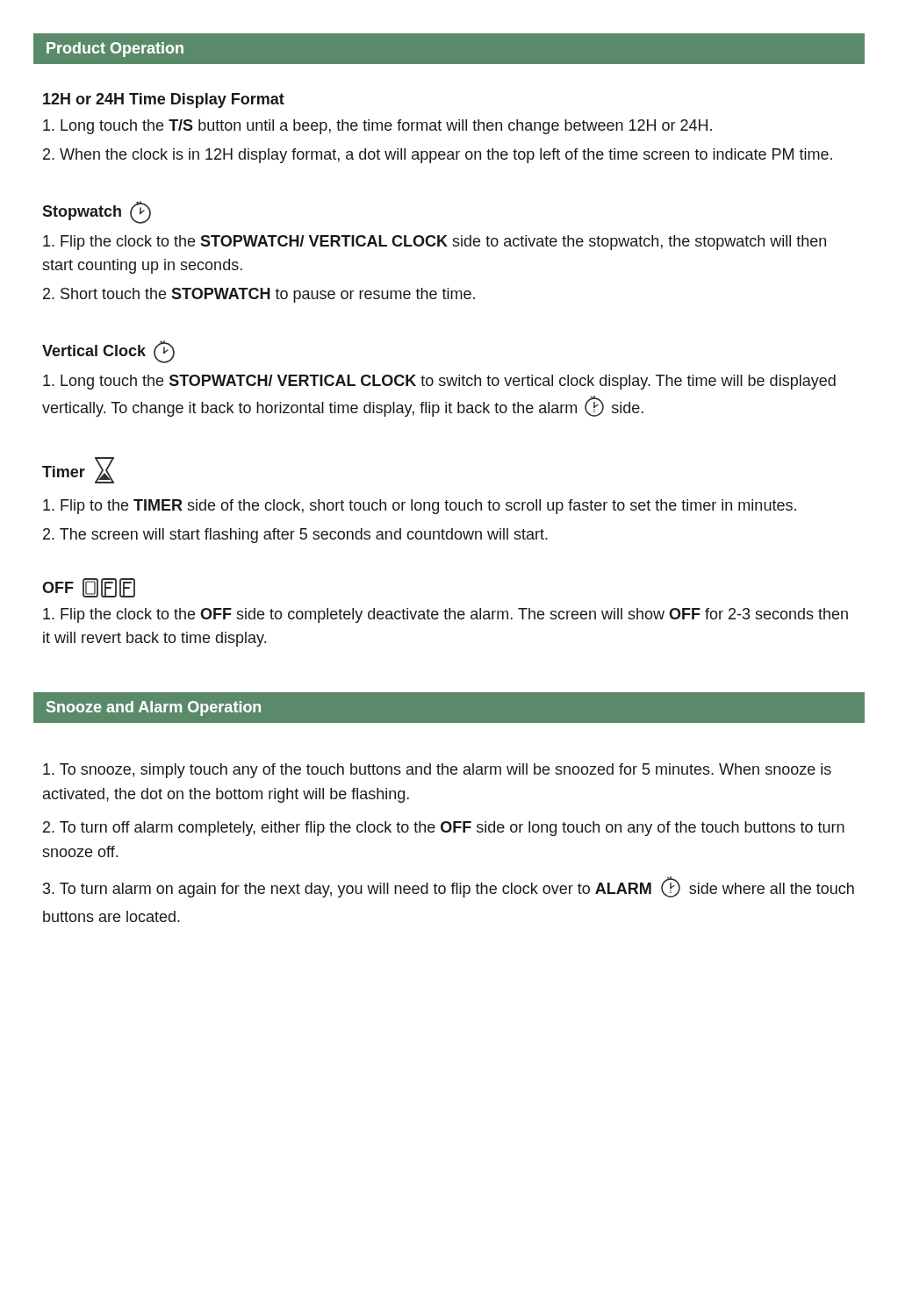The image size is (898, 1316).
Task: Select the block starting "12H or 24H"
Action: [163, 99]
